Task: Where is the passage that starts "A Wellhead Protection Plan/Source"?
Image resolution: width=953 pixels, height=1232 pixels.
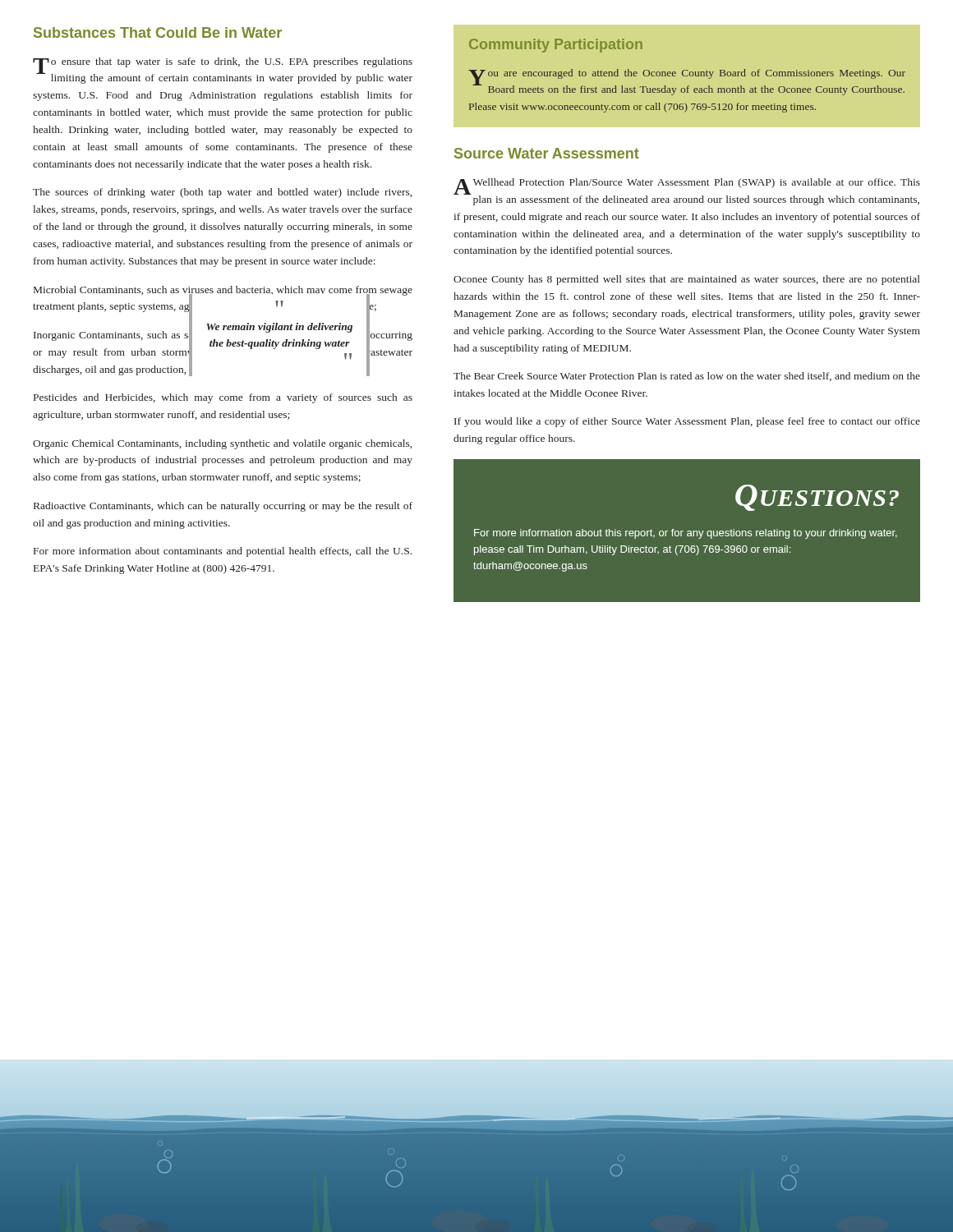Action: tap(687, 217)
